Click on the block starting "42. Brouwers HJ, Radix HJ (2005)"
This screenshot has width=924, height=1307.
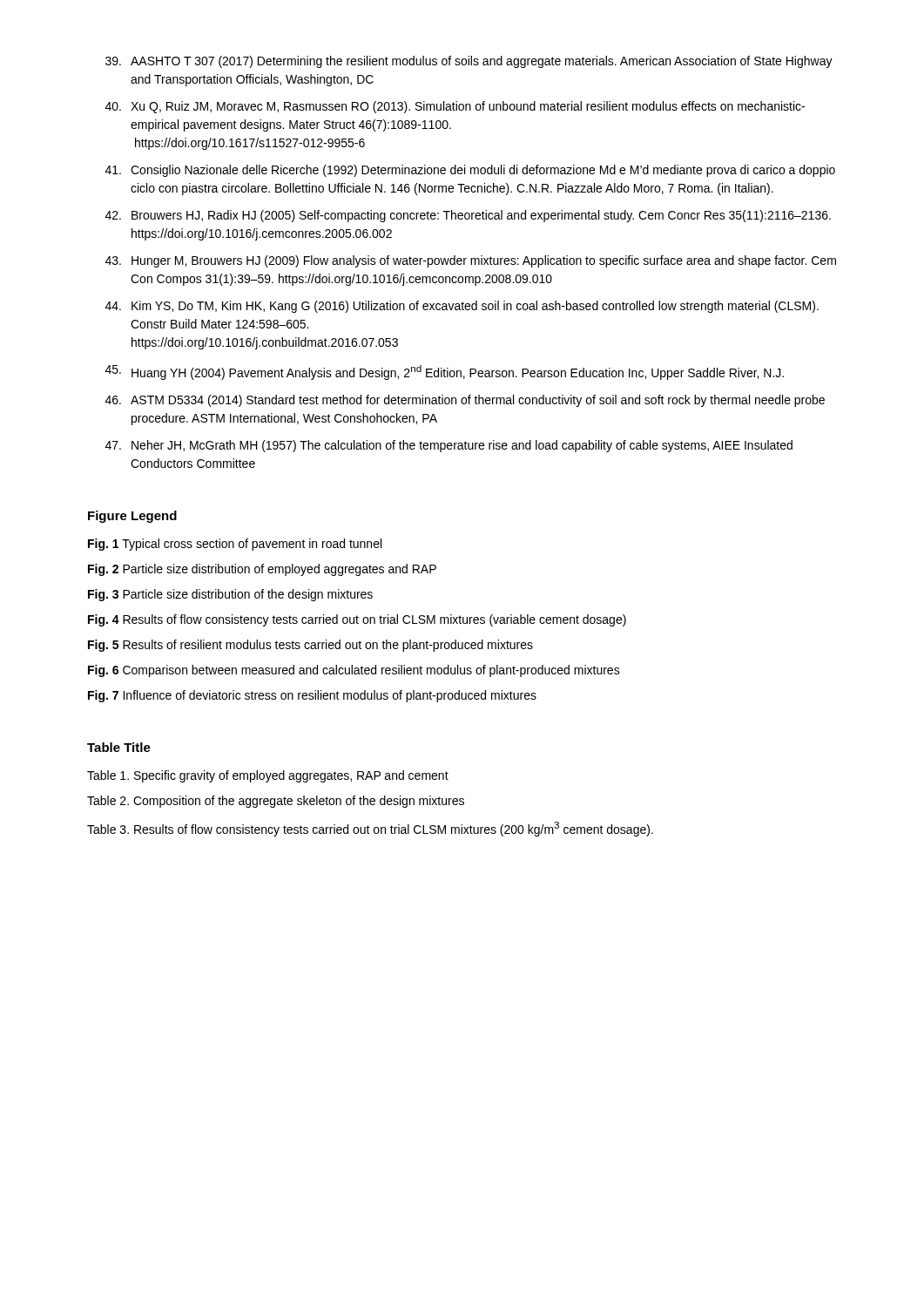(x=462, y=225)
